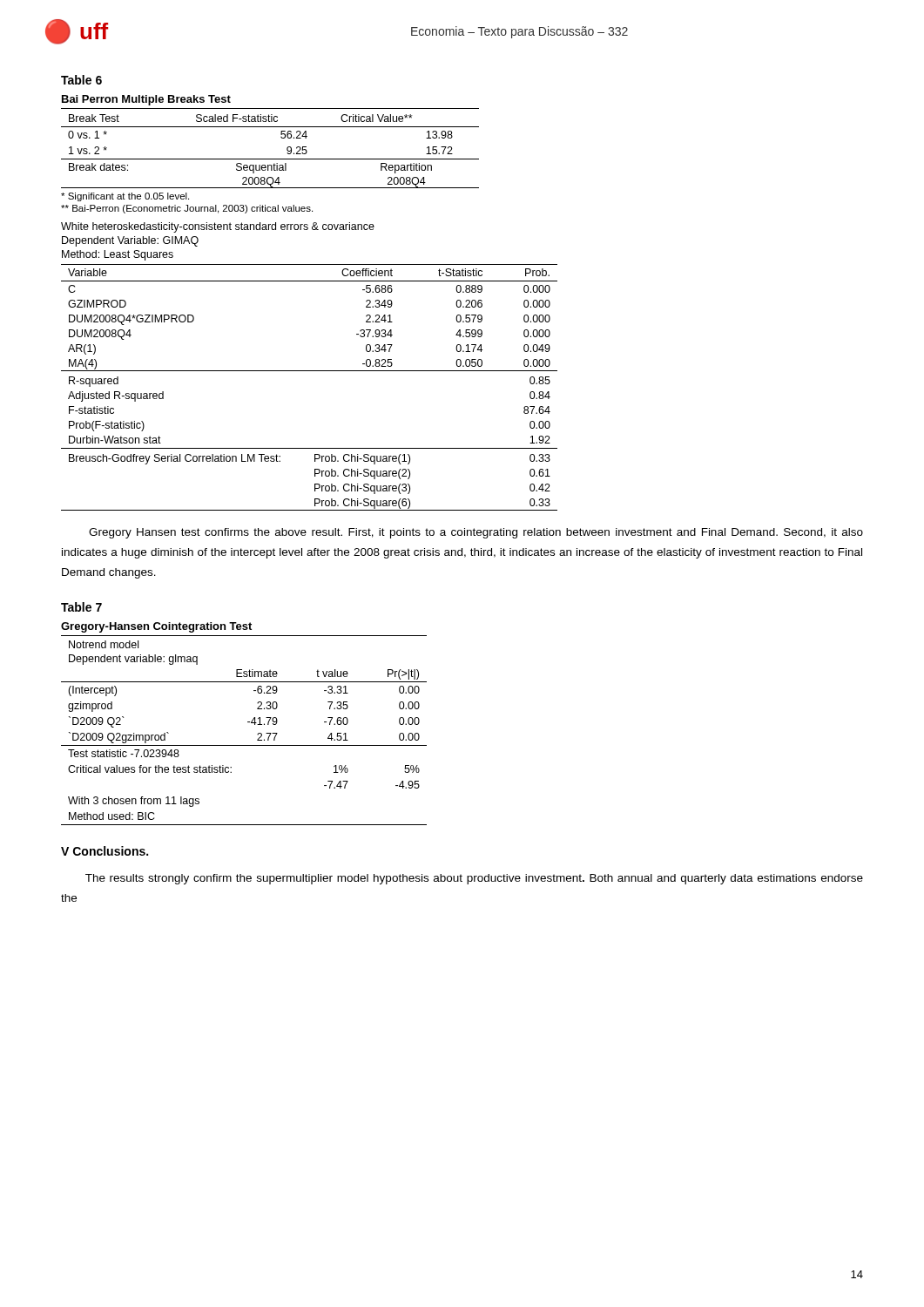The width and height of the screenshot is (924, 1307).
Task: Select the table that reads "Method used: BIC"
Action: click(244, 731)
